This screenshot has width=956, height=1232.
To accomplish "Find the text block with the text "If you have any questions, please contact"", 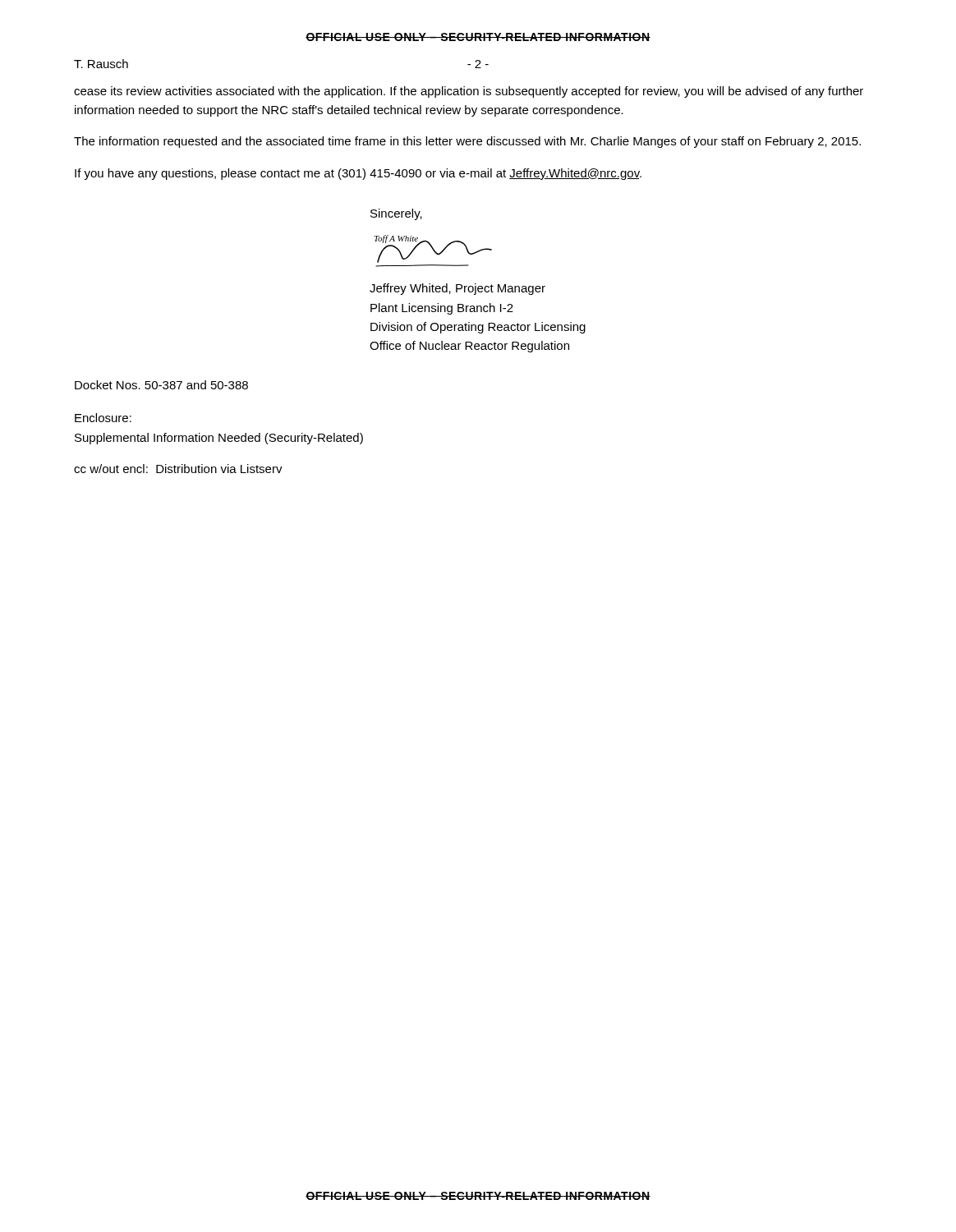I will coord(478,173).
